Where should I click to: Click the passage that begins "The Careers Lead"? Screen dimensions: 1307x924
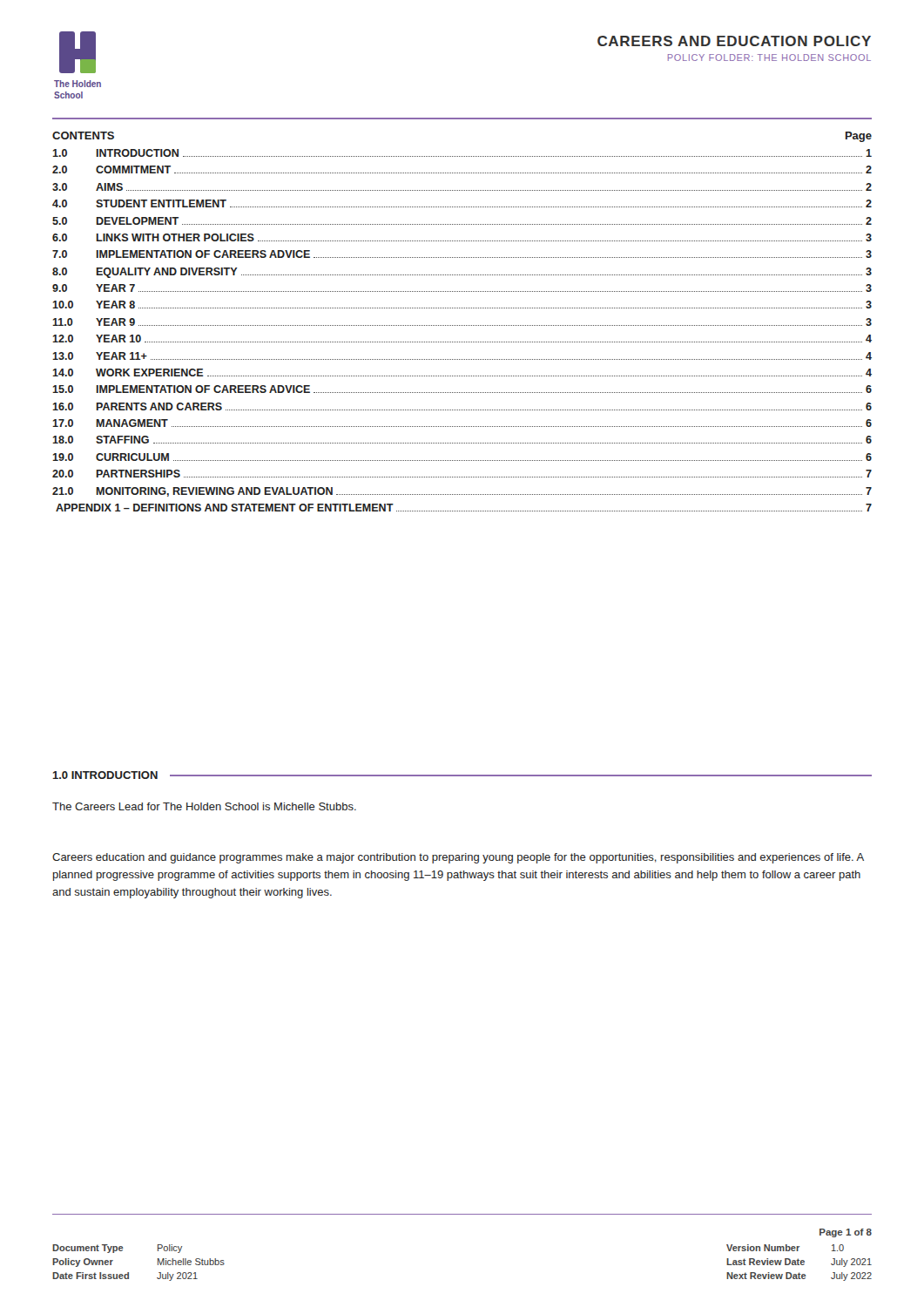(204, 806)
